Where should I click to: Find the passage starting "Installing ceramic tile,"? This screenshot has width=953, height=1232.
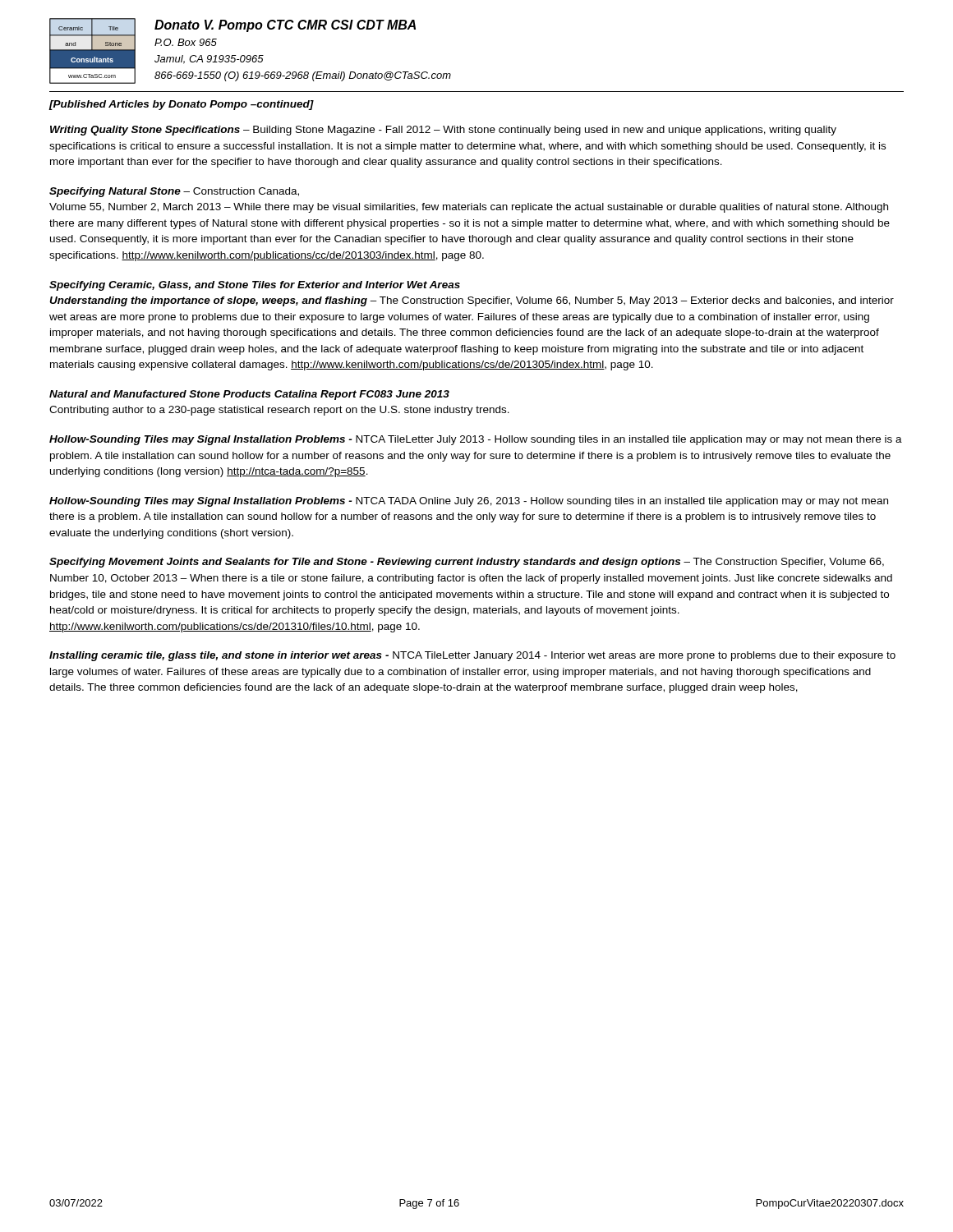(x=476, y=672)
